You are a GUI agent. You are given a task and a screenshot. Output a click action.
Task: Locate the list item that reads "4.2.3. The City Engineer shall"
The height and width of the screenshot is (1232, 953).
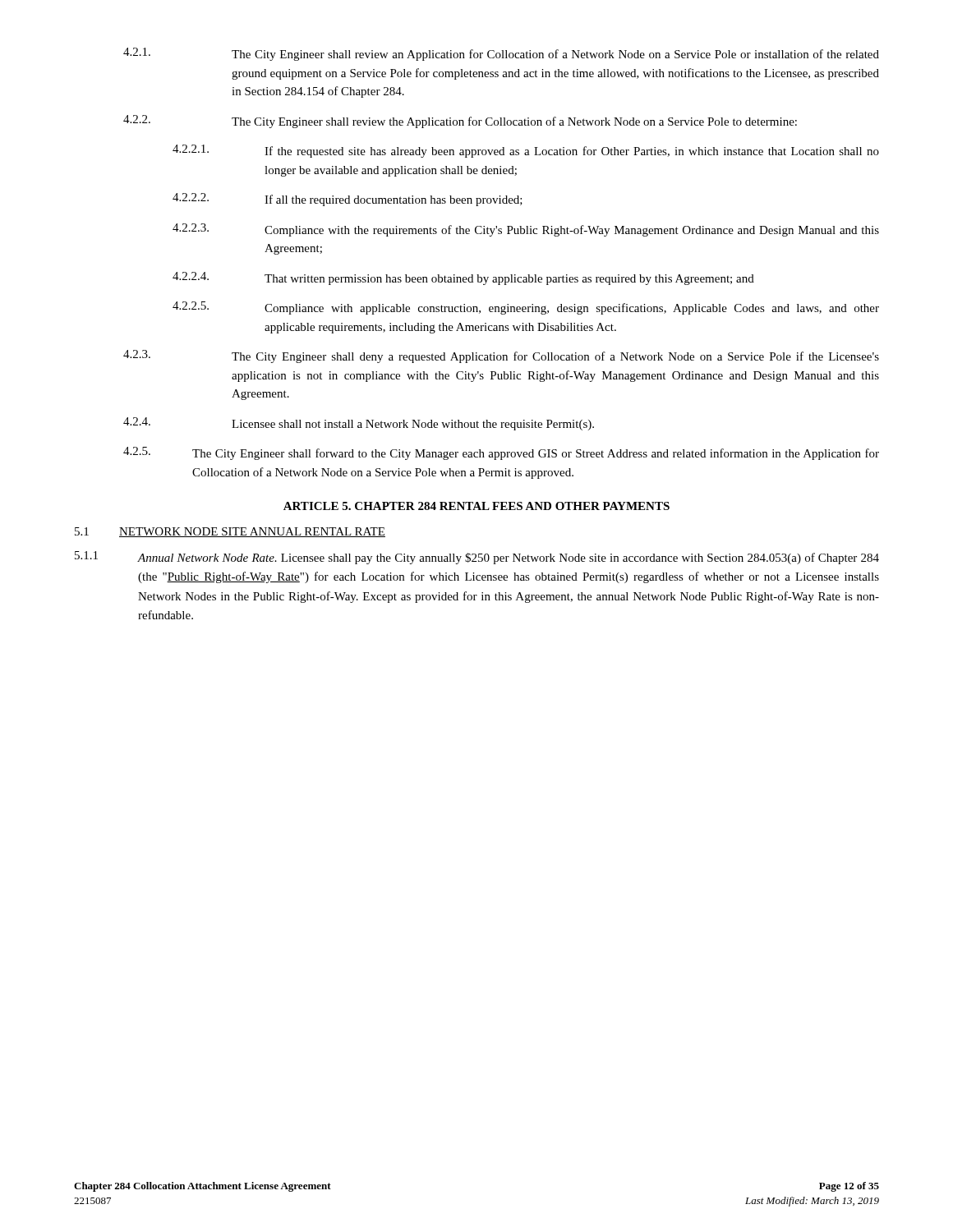point(501,375)
